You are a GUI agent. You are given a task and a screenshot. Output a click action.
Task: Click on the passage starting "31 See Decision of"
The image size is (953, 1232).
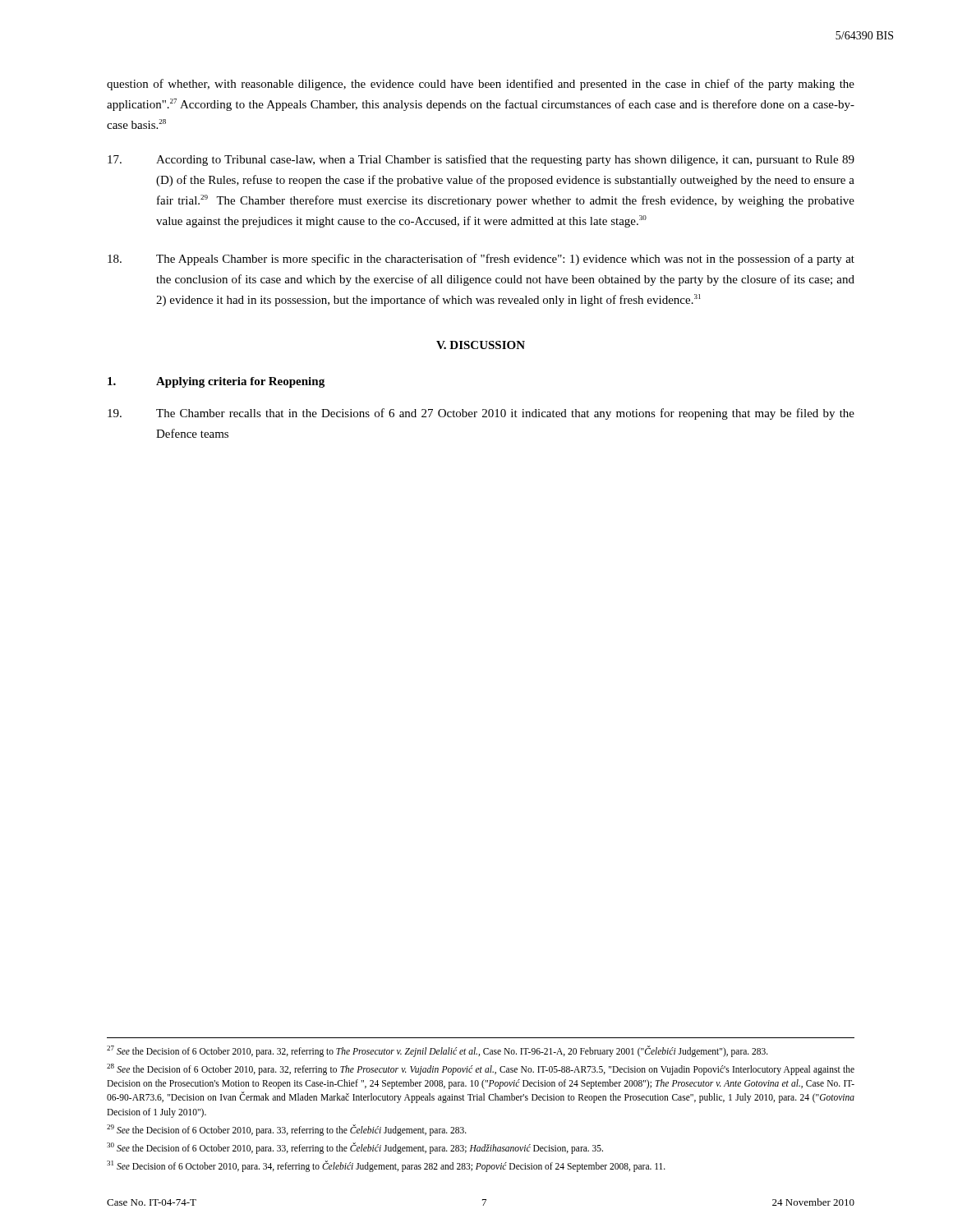click(x=386, y=1165)
